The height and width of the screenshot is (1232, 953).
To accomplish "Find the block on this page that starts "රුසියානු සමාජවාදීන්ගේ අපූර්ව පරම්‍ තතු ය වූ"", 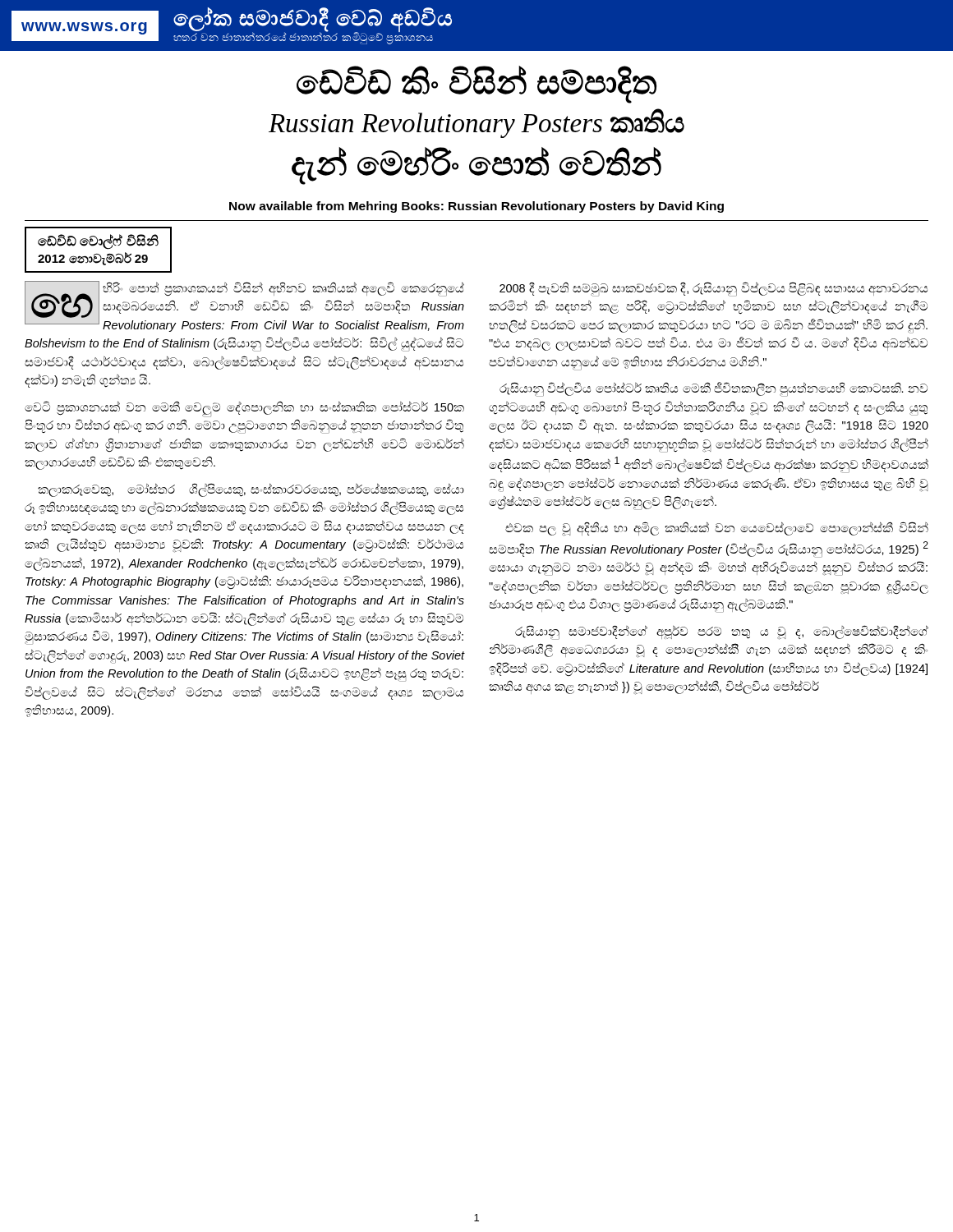I will [x=709, y=659].
